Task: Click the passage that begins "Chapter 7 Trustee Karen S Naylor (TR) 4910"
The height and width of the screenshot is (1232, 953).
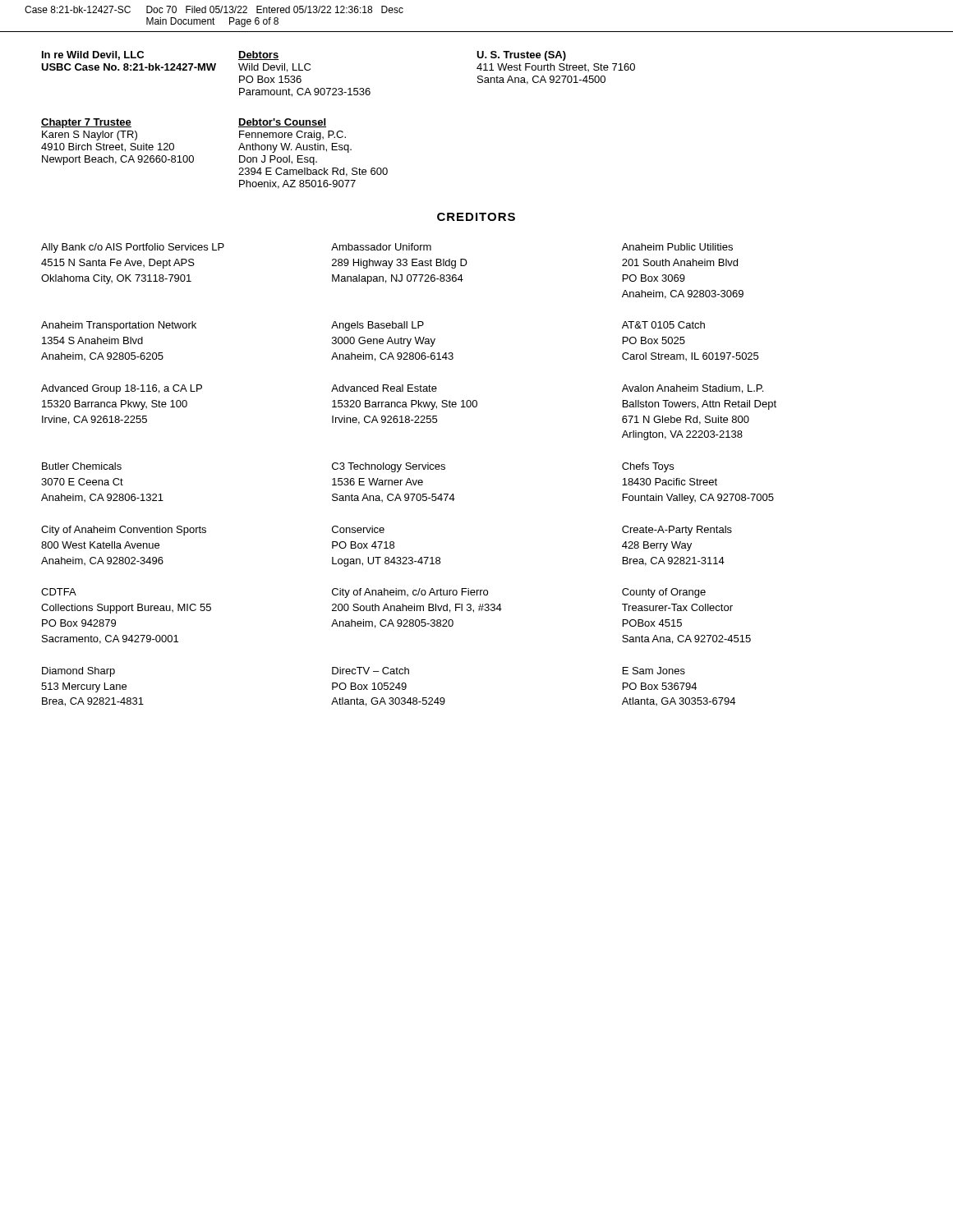Action: 118,140
